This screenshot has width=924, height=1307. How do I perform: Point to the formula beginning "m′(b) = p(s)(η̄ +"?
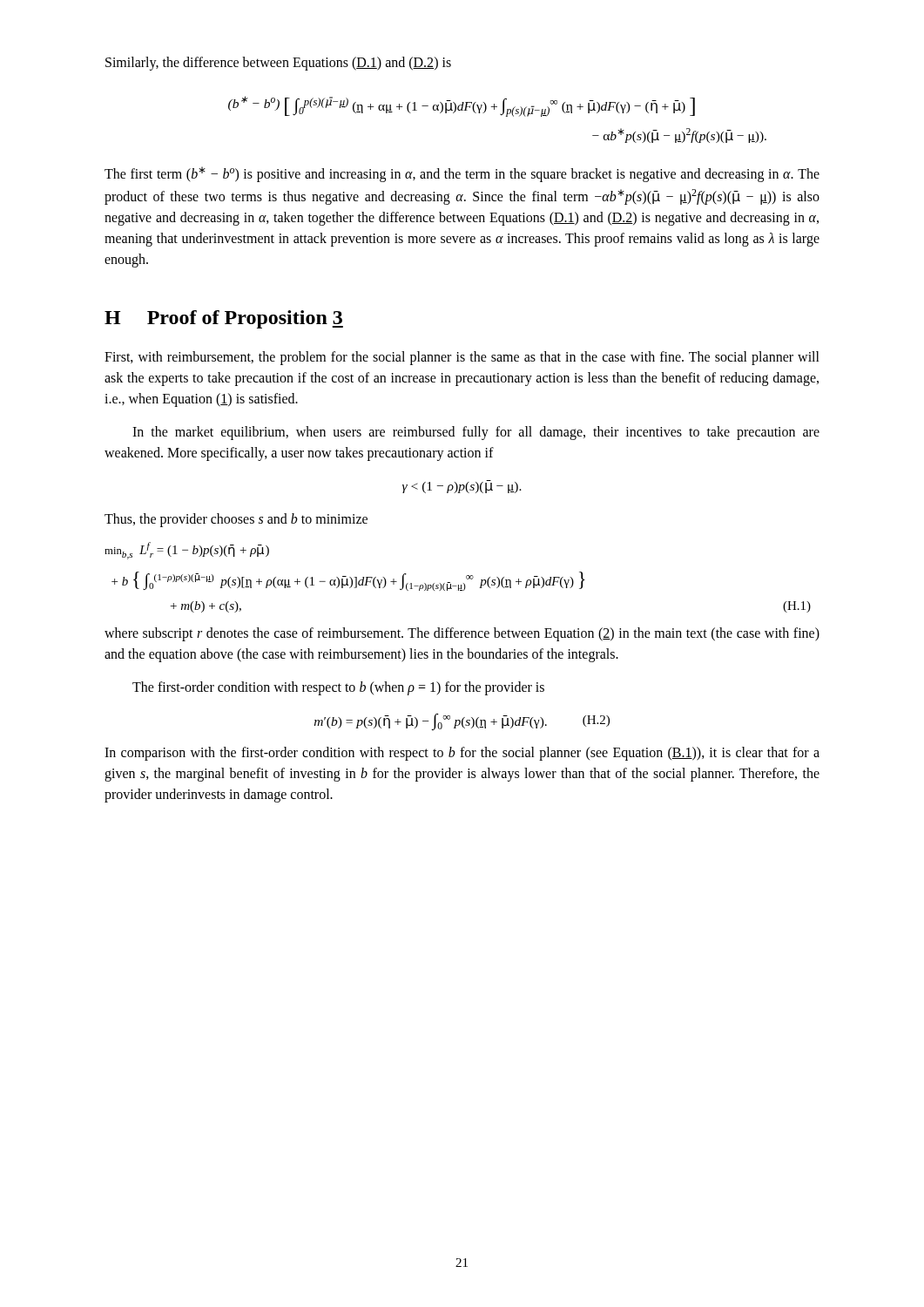tap(462, 720)
